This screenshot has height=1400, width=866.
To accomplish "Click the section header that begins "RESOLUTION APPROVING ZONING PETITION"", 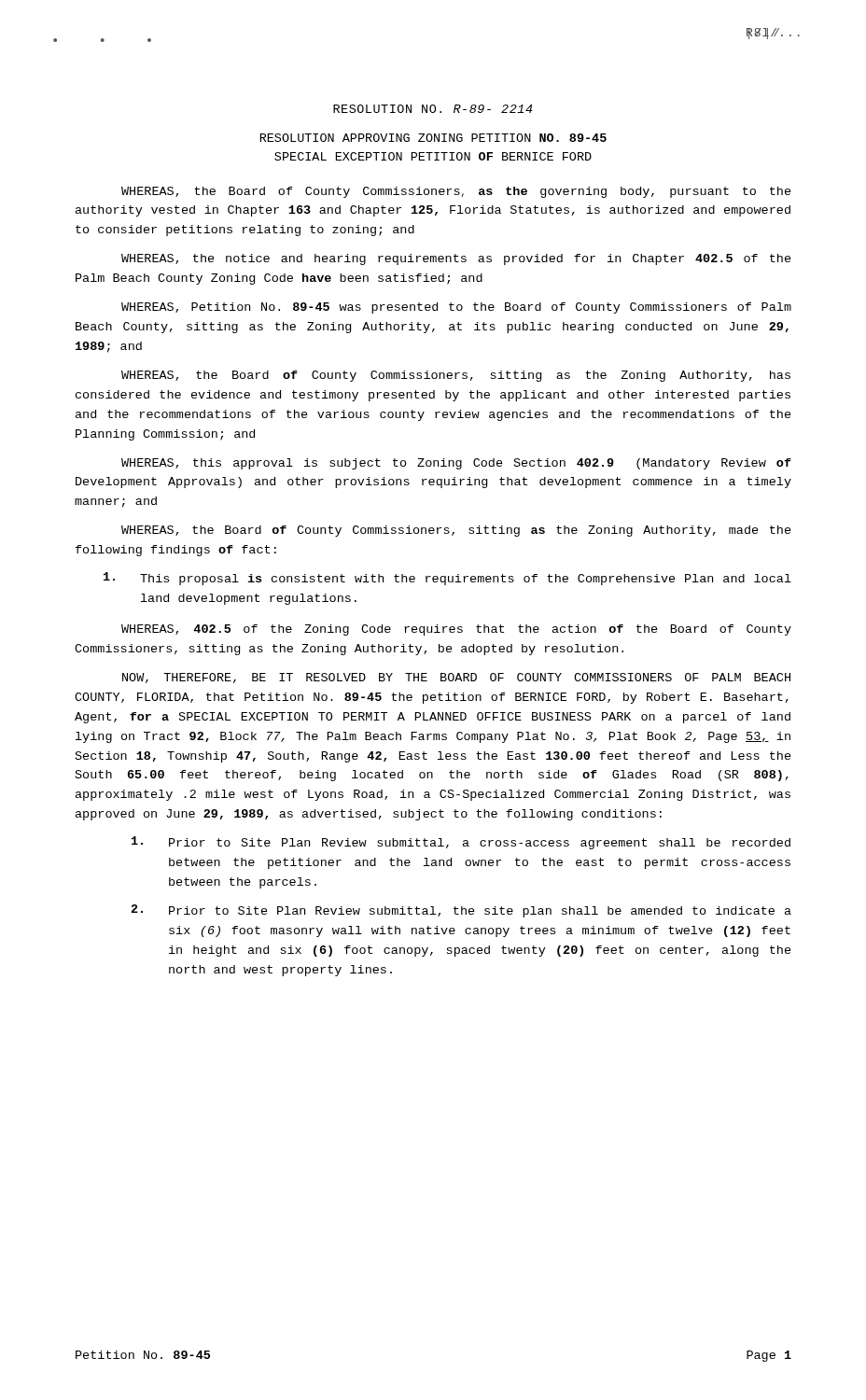I will (433, 148).
